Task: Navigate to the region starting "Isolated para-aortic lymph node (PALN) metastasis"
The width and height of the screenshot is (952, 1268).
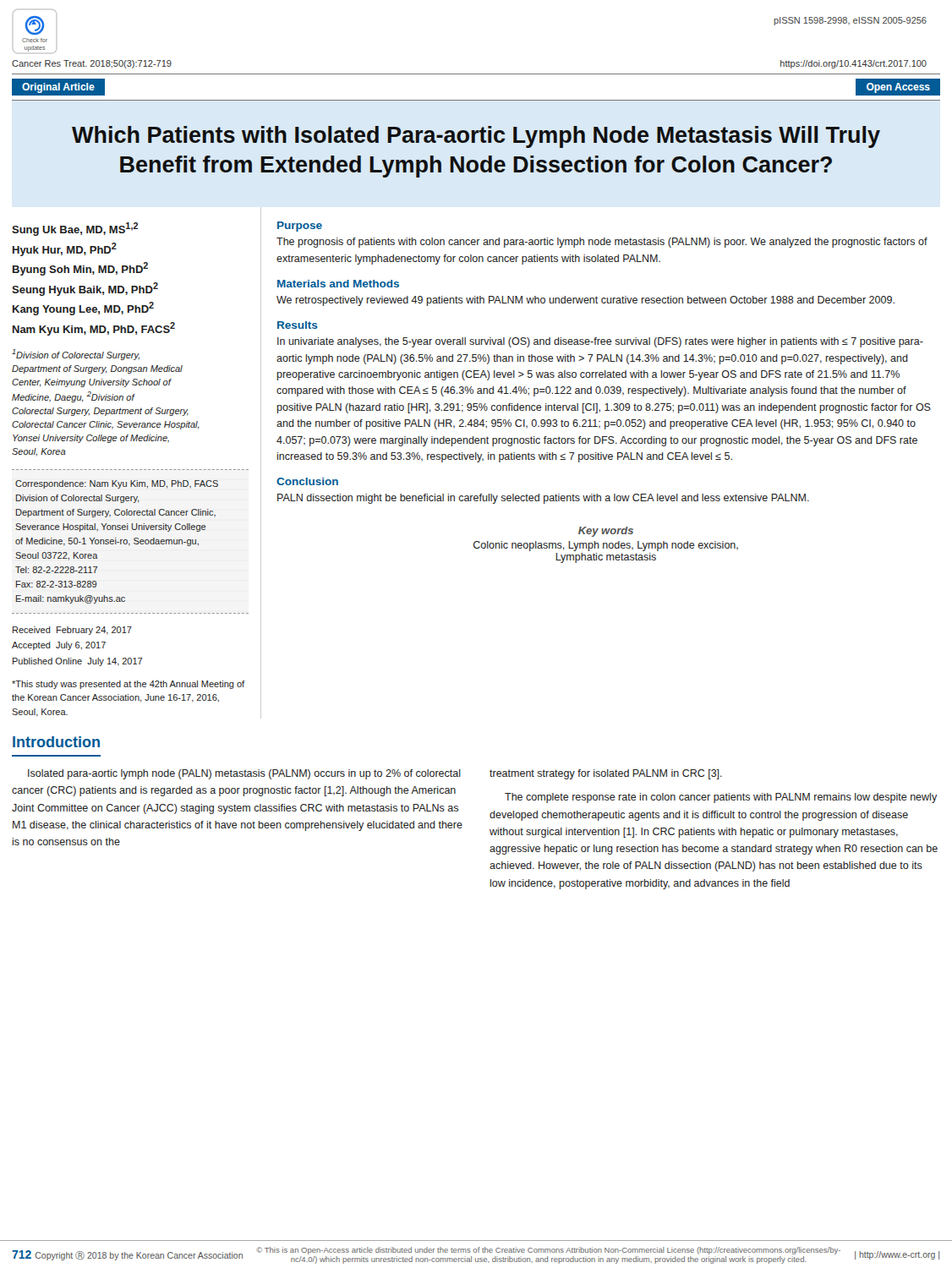Action: [x=237, y=808]
